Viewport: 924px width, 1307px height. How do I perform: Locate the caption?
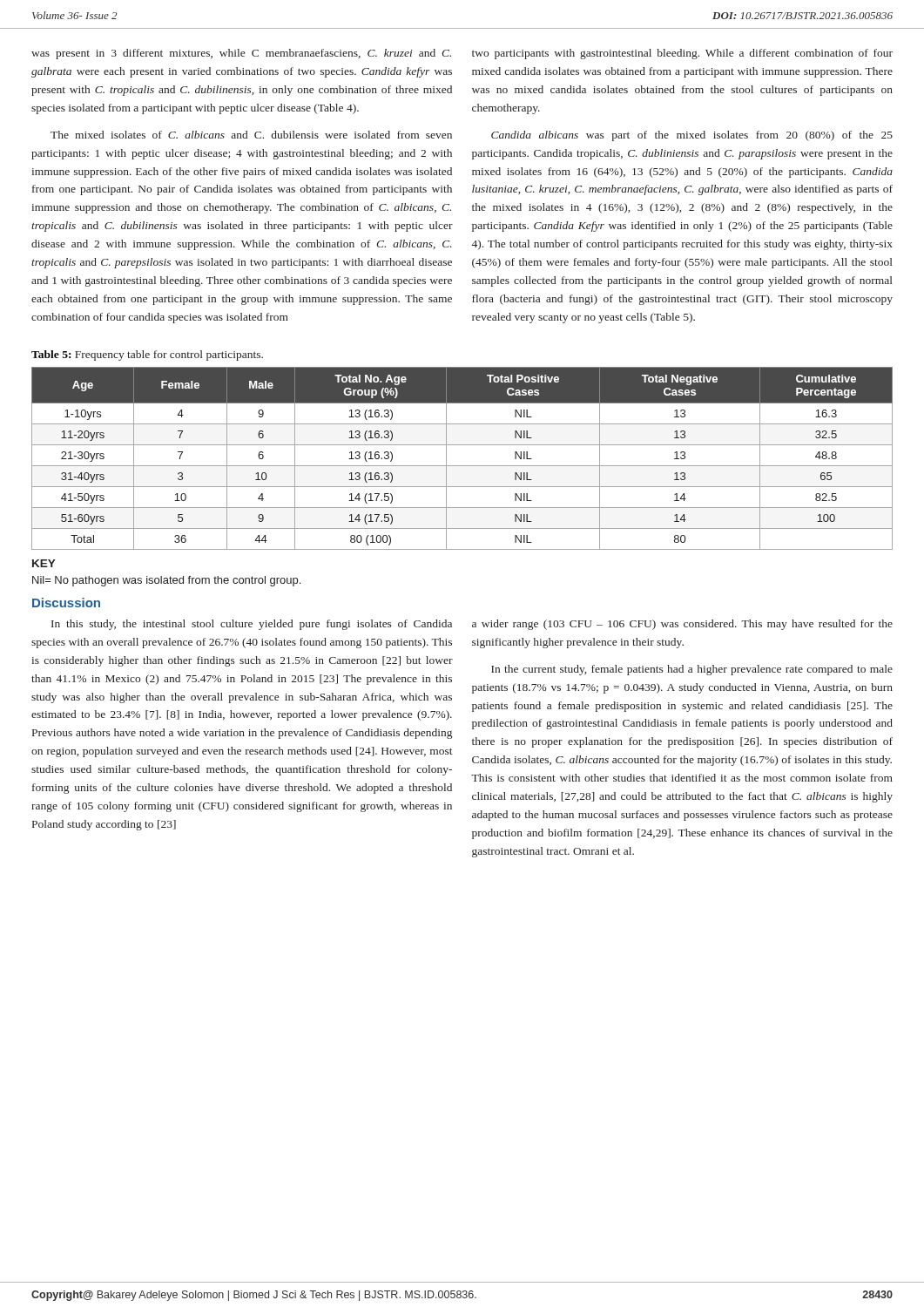tap(148, 354)
